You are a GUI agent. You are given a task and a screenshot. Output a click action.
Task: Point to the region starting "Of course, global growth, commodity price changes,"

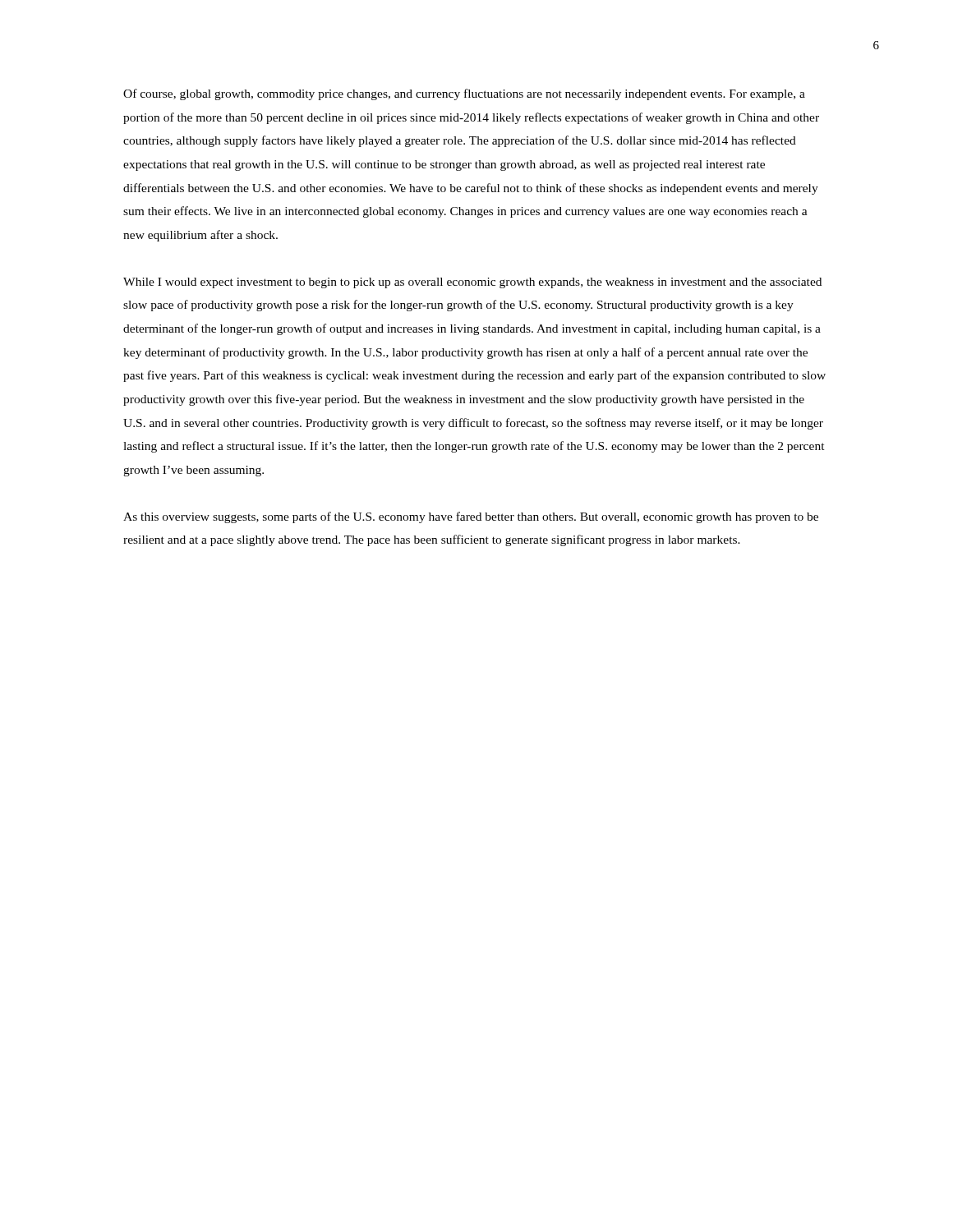(471, 164)
